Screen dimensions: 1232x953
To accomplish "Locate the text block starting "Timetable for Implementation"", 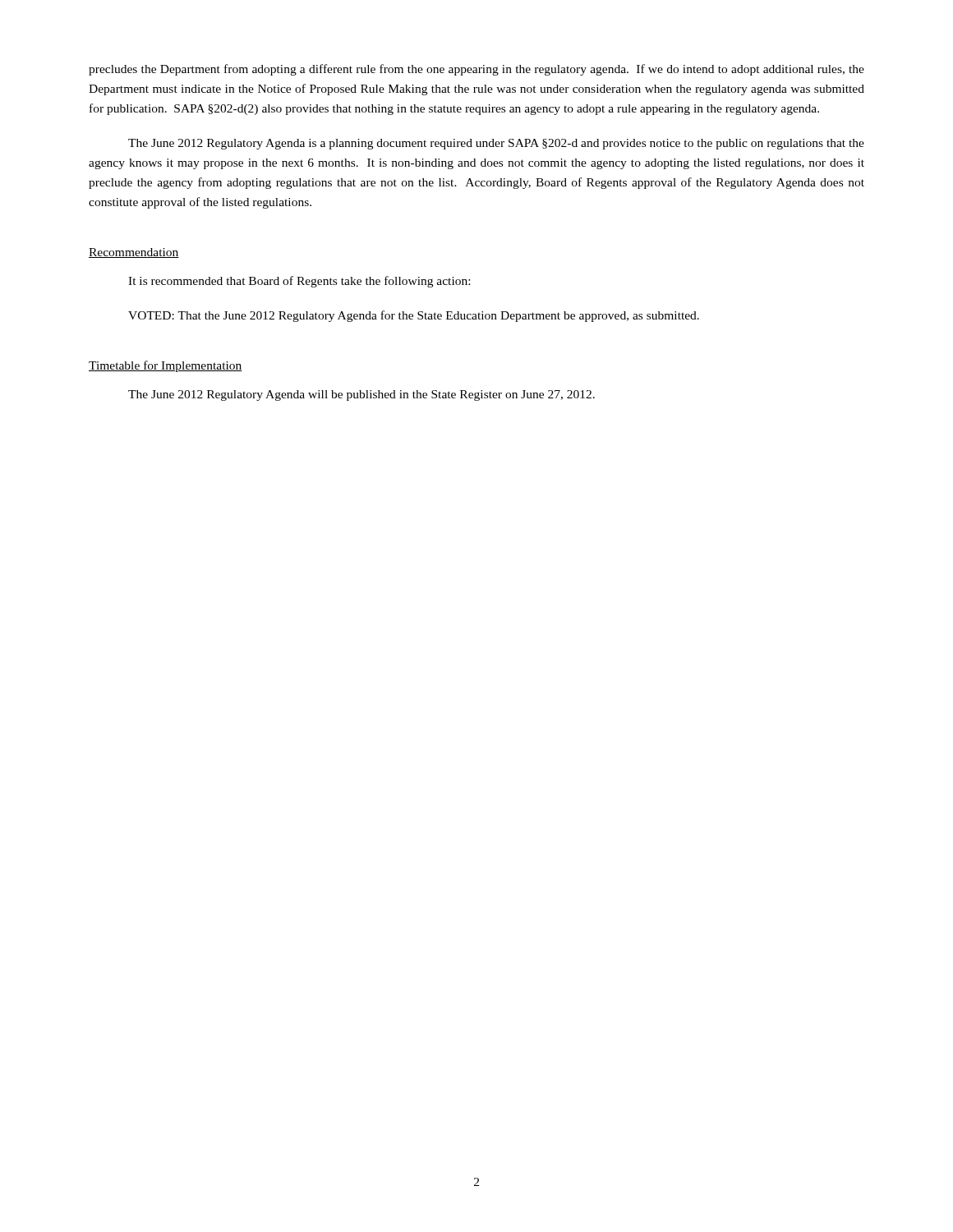I will tap(165, 366).
